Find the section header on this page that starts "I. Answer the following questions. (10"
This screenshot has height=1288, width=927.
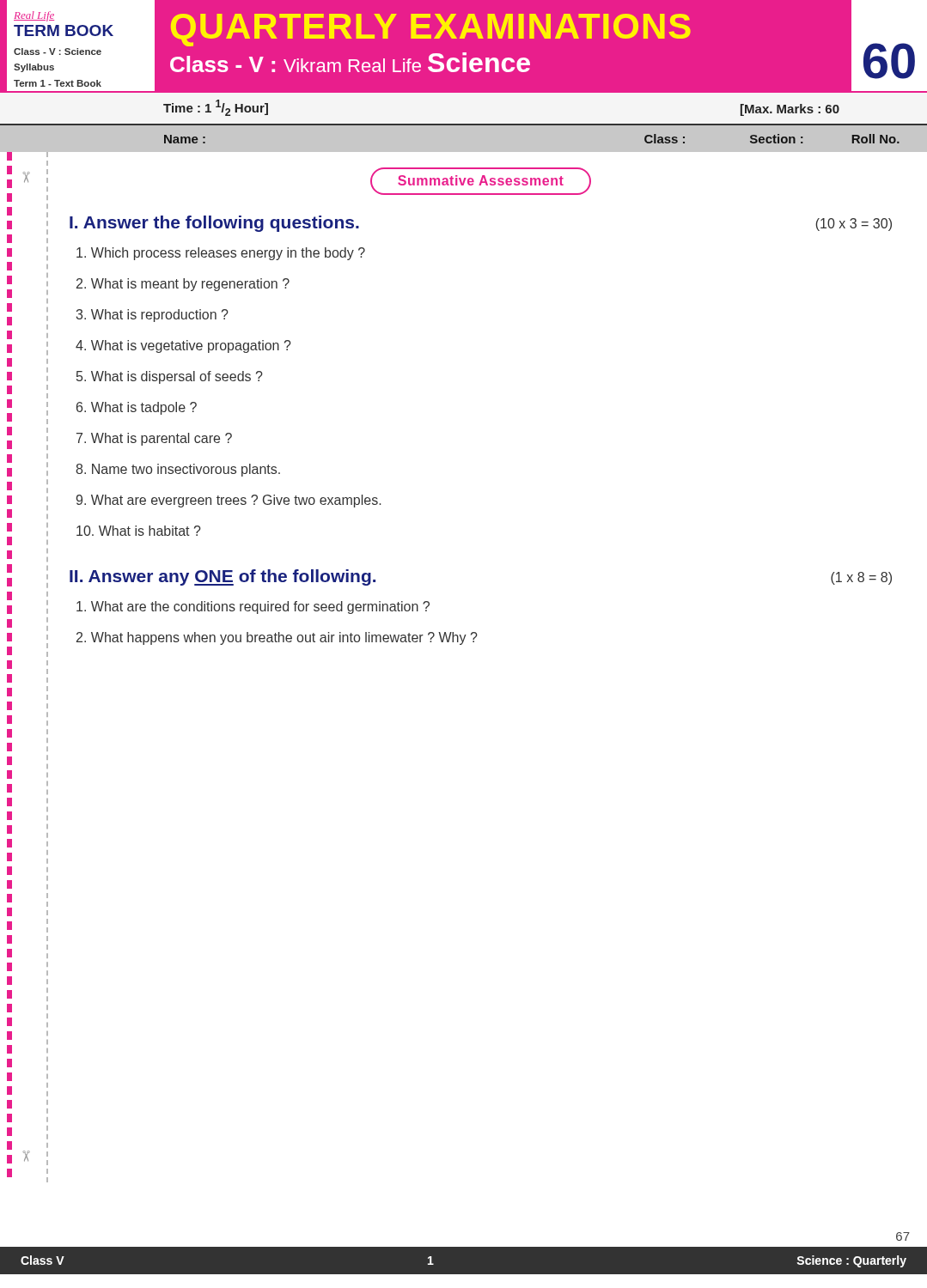tap(210, 224)
